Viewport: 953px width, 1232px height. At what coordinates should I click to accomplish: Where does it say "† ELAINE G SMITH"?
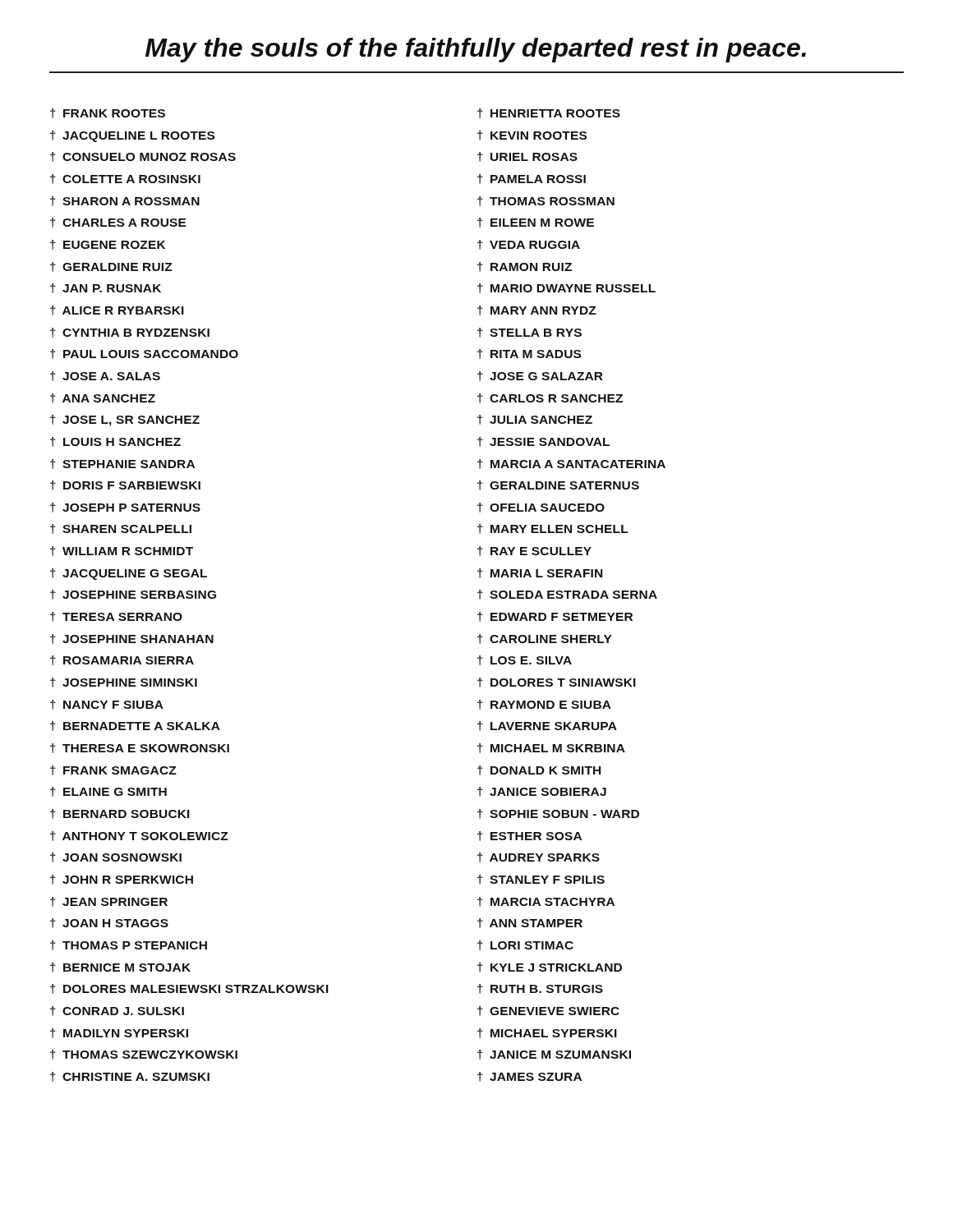click(108, 792)
